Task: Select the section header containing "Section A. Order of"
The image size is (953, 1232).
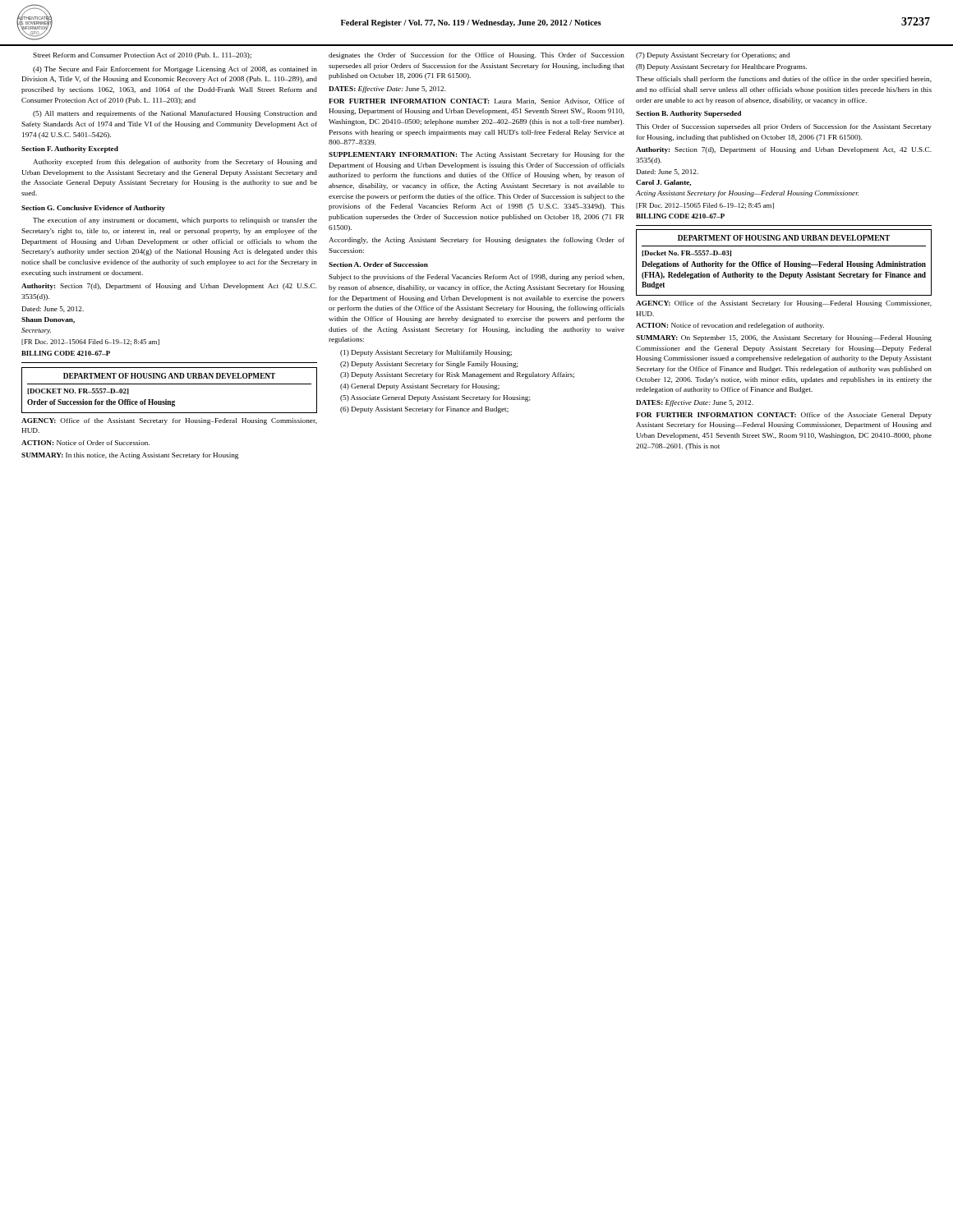Action: pyautogui.click(x=378, y=264)
